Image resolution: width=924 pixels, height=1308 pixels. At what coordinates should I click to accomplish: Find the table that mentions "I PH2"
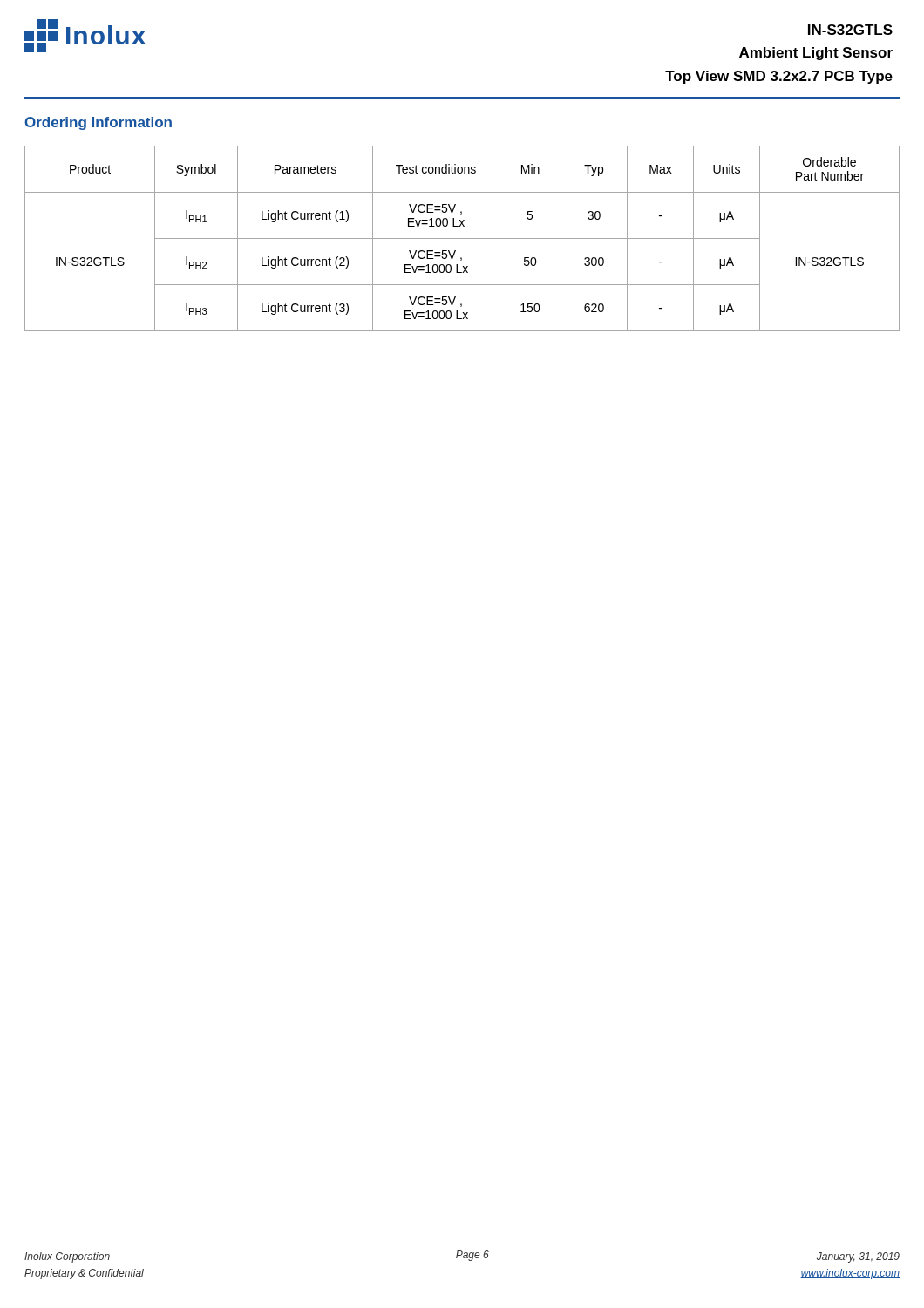[462, 239]
